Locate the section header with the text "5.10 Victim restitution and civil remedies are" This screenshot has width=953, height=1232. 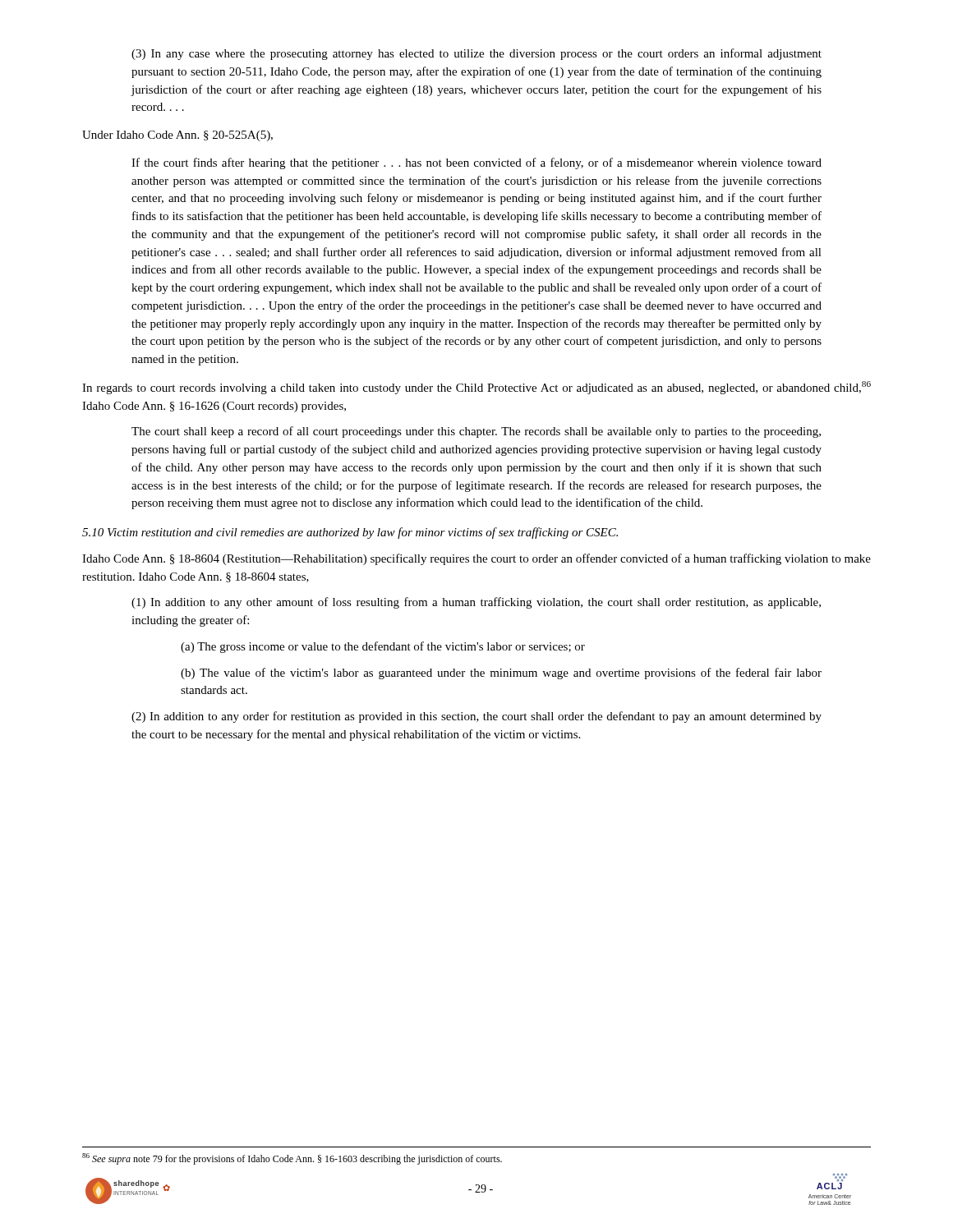(476, 533)
